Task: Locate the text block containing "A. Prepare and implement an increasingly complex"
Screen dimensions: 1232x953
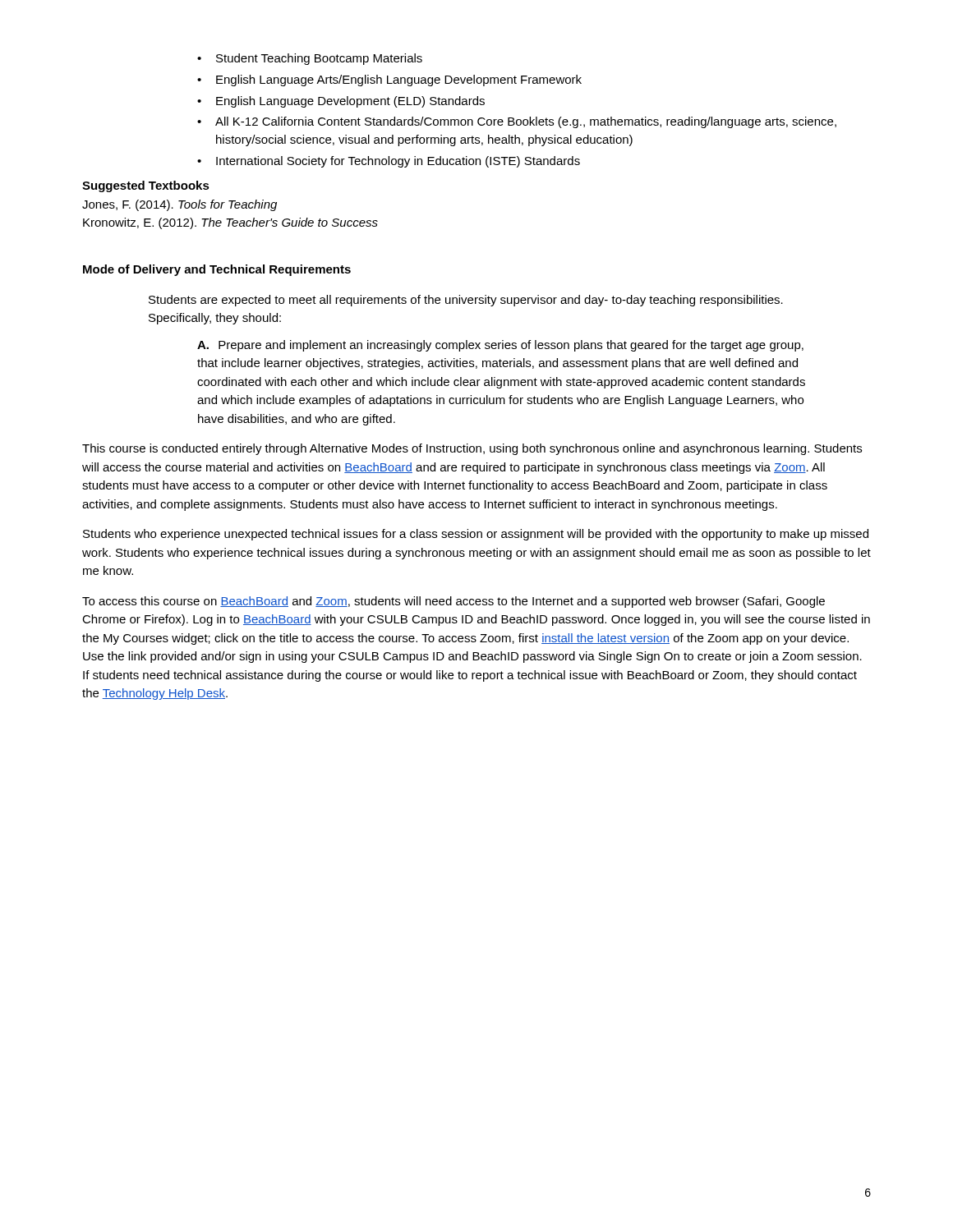Action: tap(501, 381)
